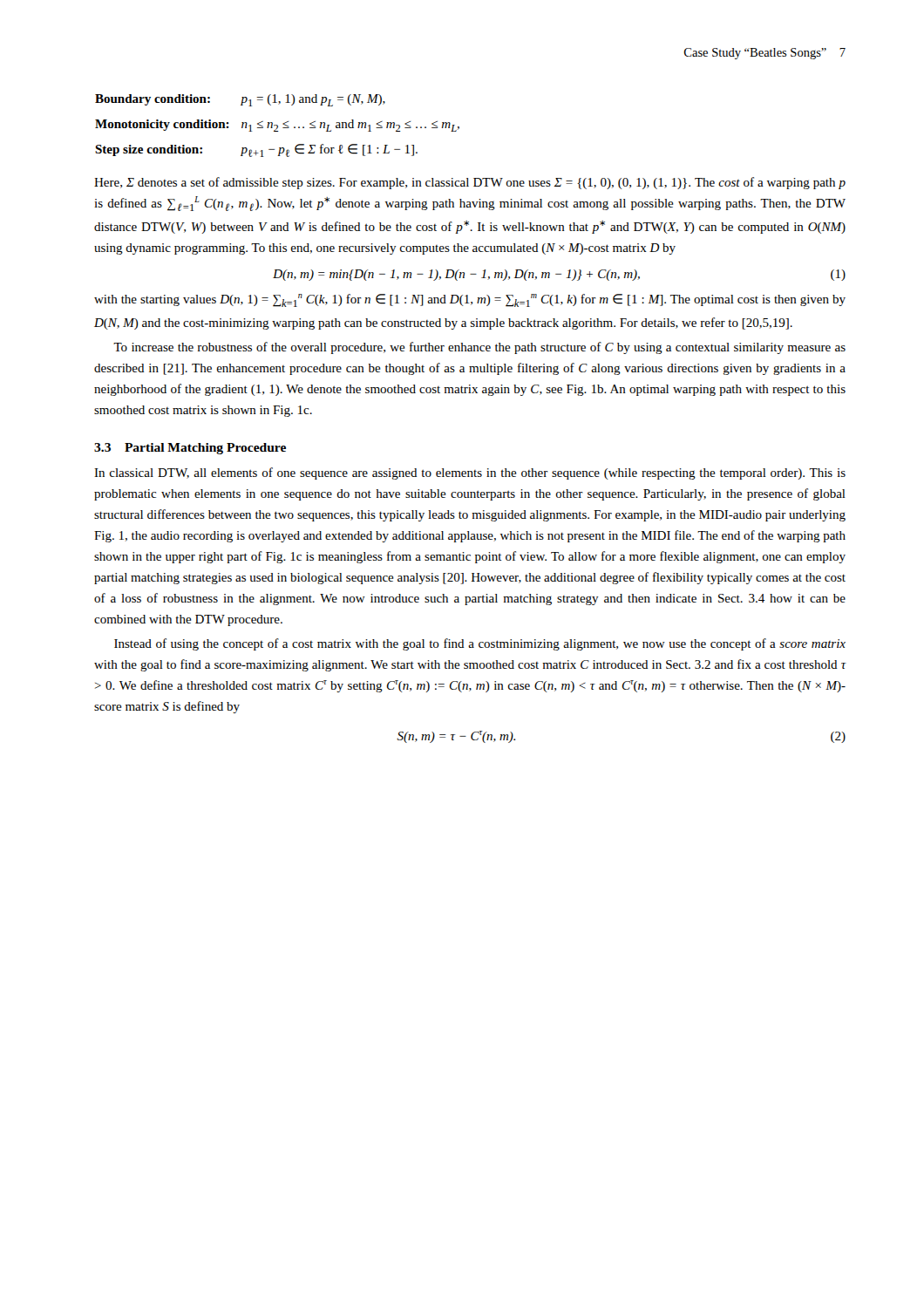Point to "3.3 Partial Matching Procedure"
Image resolution: width=924 pixels, height=1308 pixels.
coord(190,447)
